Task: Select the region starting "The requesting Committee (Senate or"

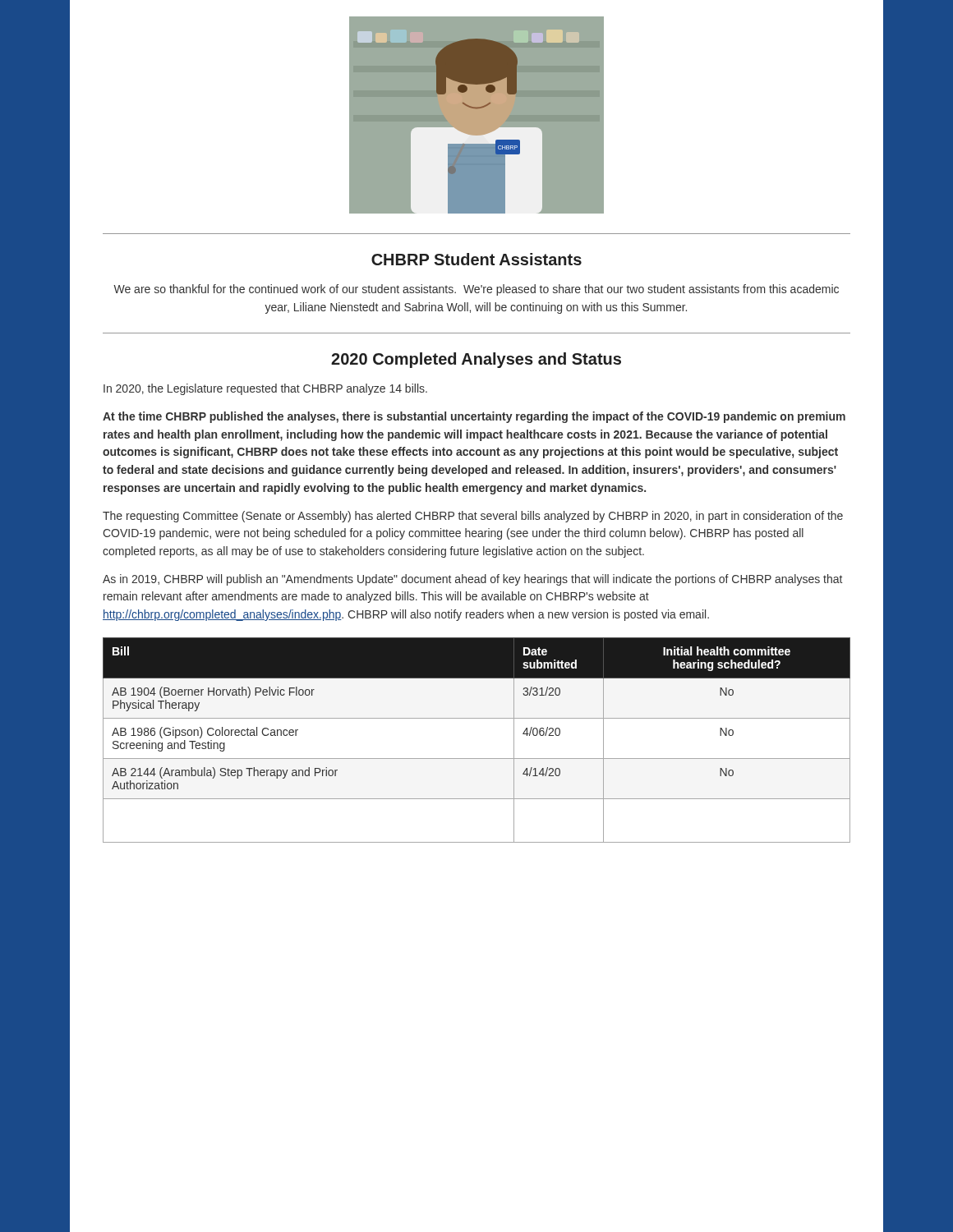Action: 473,533
